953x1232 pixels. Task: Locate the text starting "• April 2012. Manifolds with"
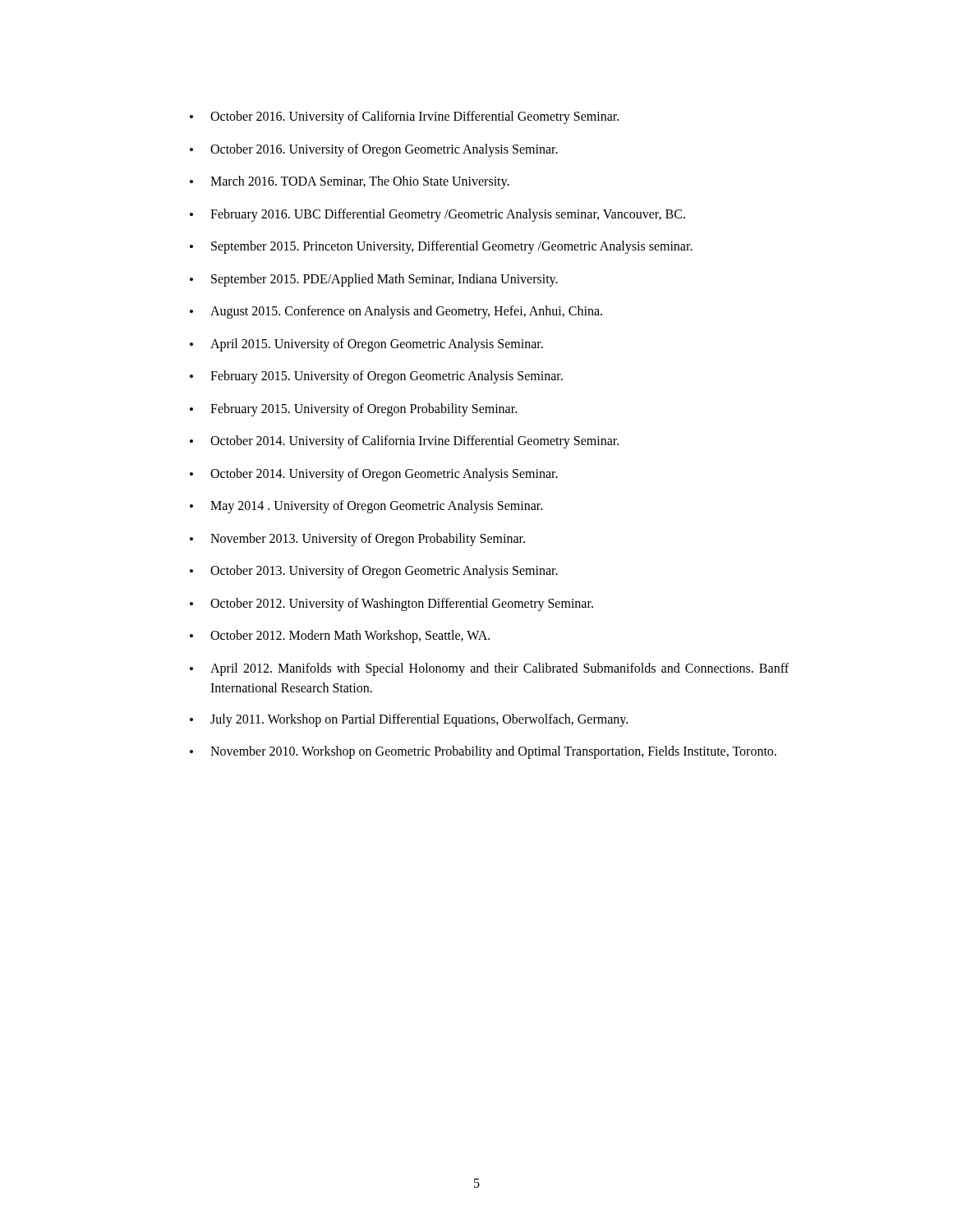pos(489,678)
